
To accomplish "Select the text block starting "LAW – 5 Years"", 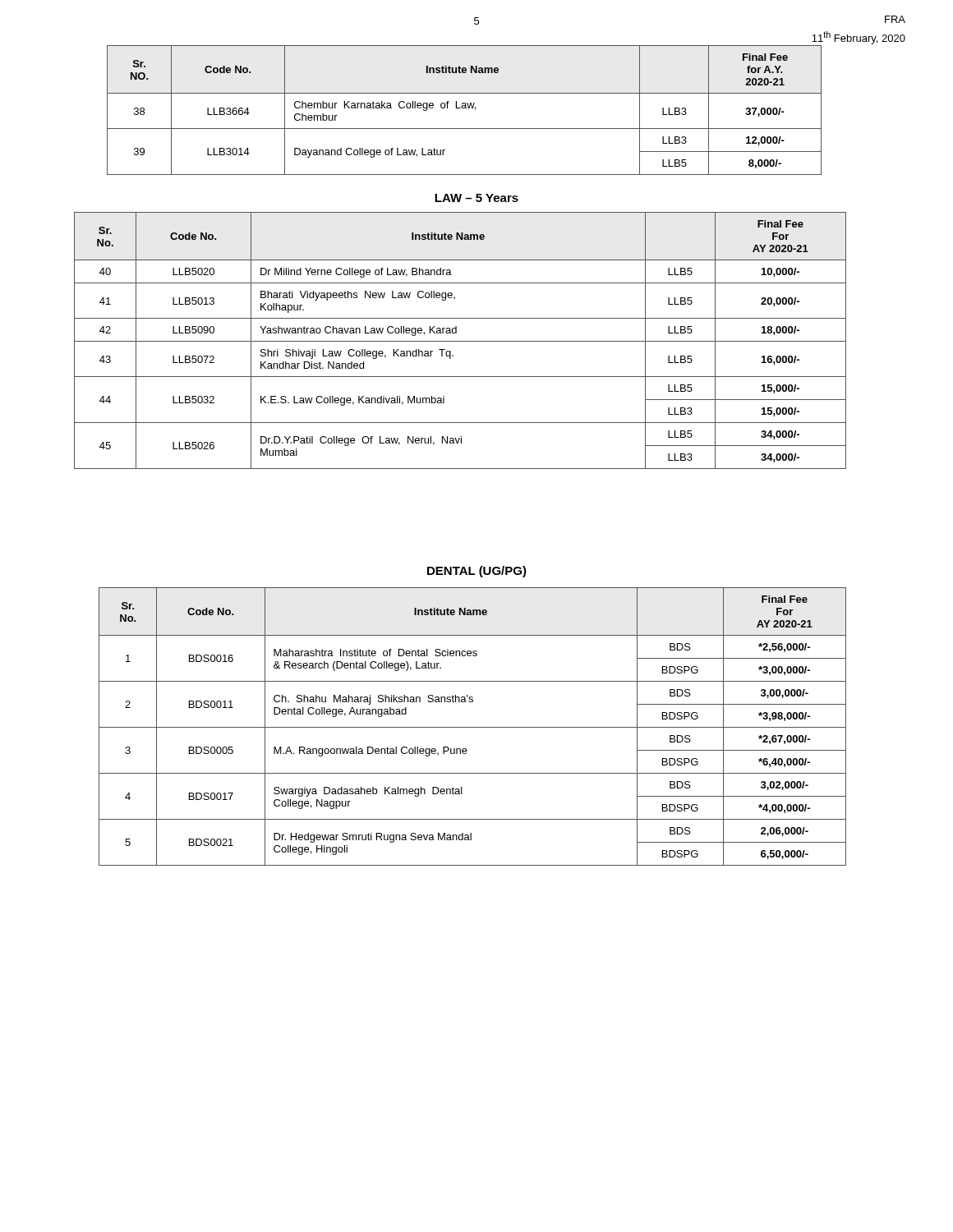I will tap(476, 198).
